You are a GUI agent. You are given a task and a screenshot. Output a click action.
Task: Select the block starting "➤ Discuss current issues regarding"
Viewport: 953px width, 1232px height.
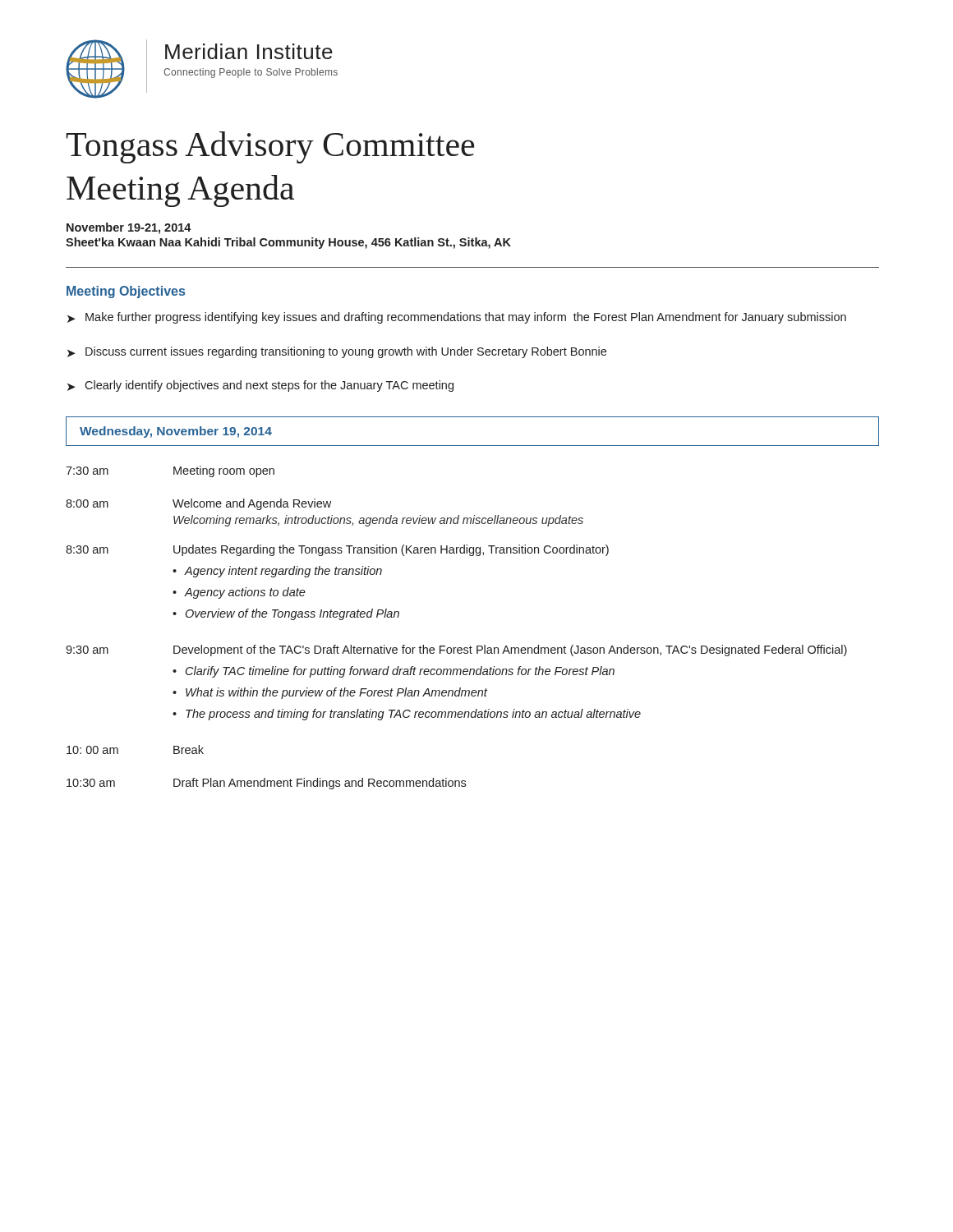(x=336, y=353)
